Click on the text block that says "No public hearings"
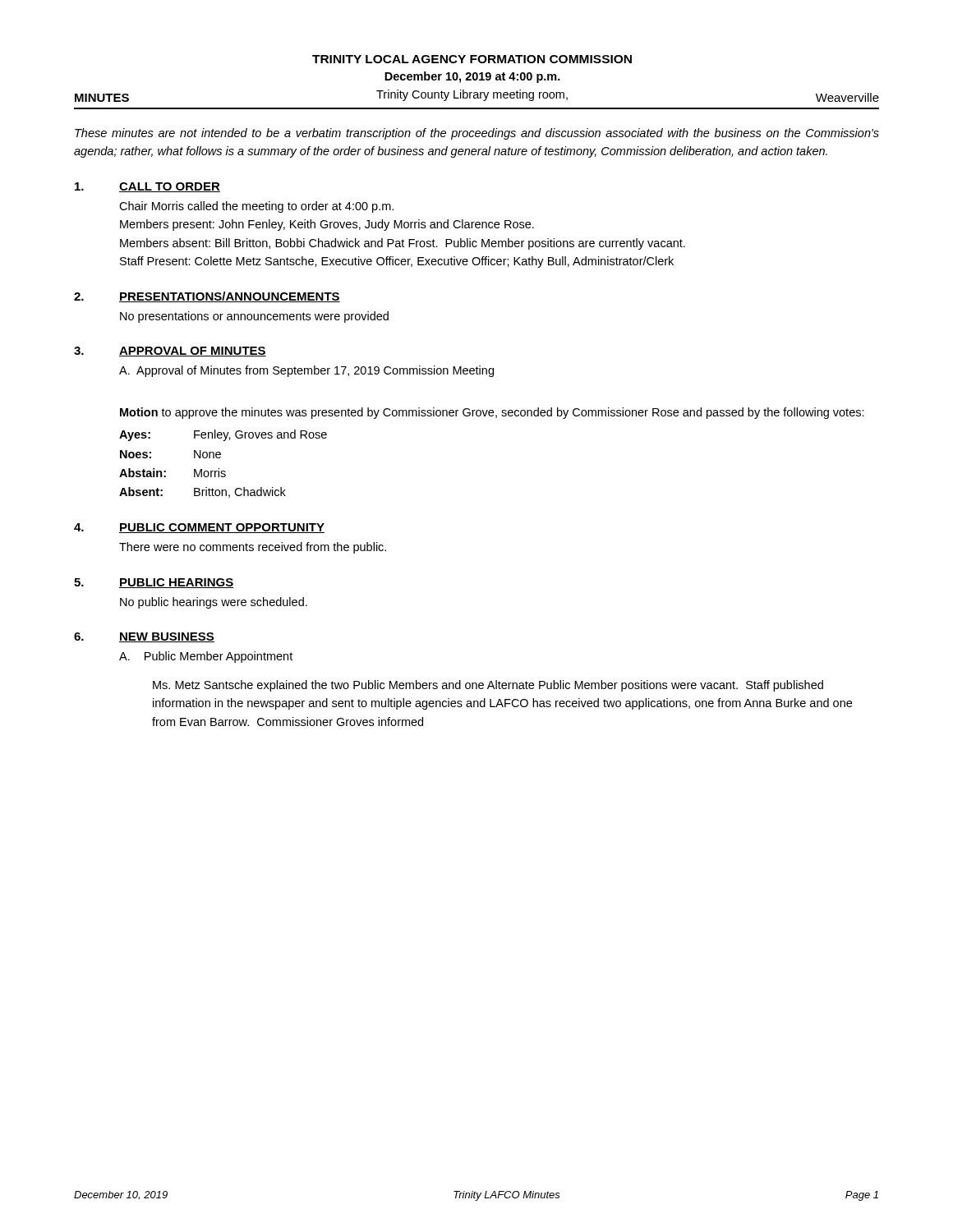Viewport: 953px width, 1232px height. tap(213, 602)
